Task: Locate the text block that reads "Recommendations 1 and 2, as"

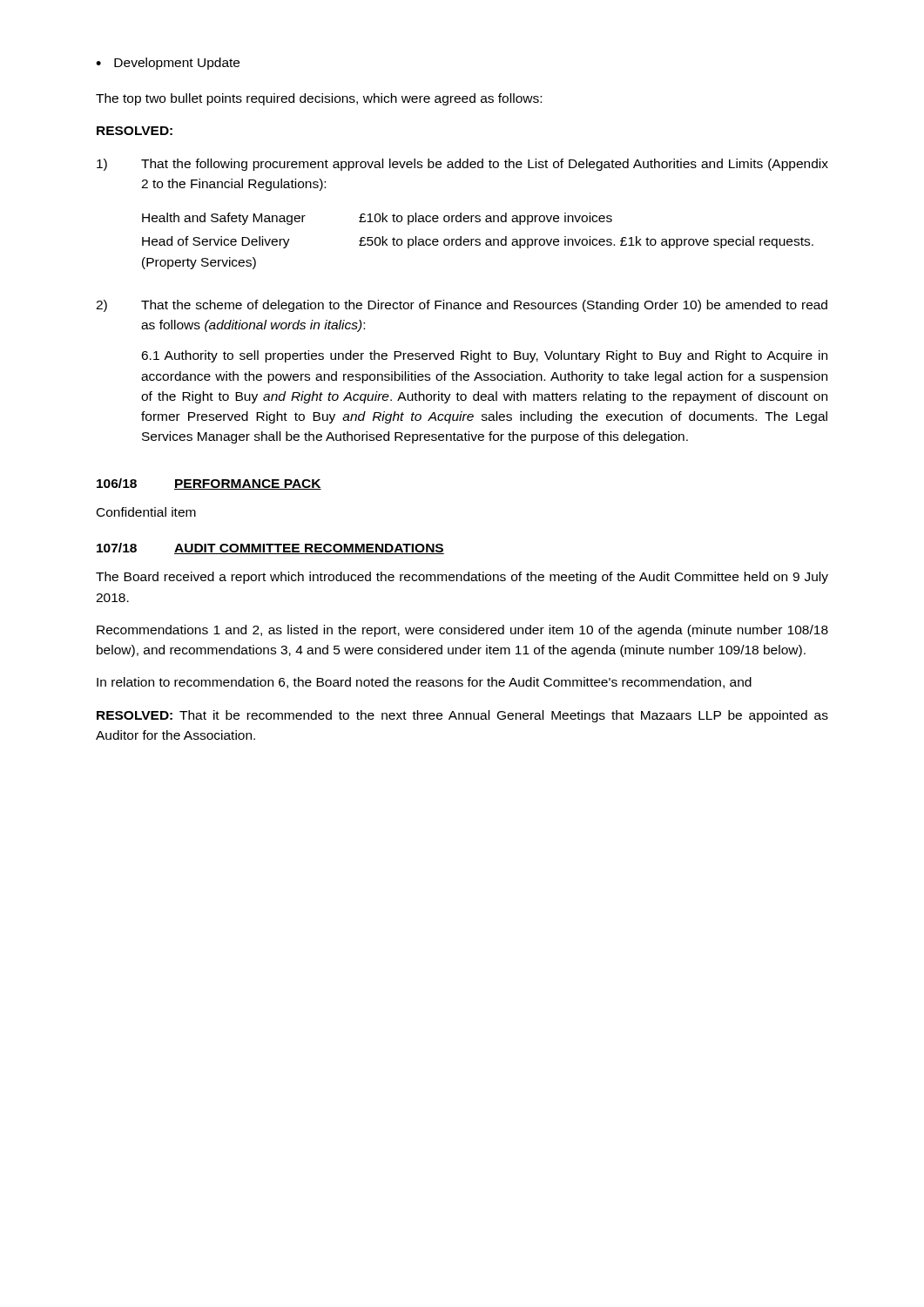Action: click(462, 639)
